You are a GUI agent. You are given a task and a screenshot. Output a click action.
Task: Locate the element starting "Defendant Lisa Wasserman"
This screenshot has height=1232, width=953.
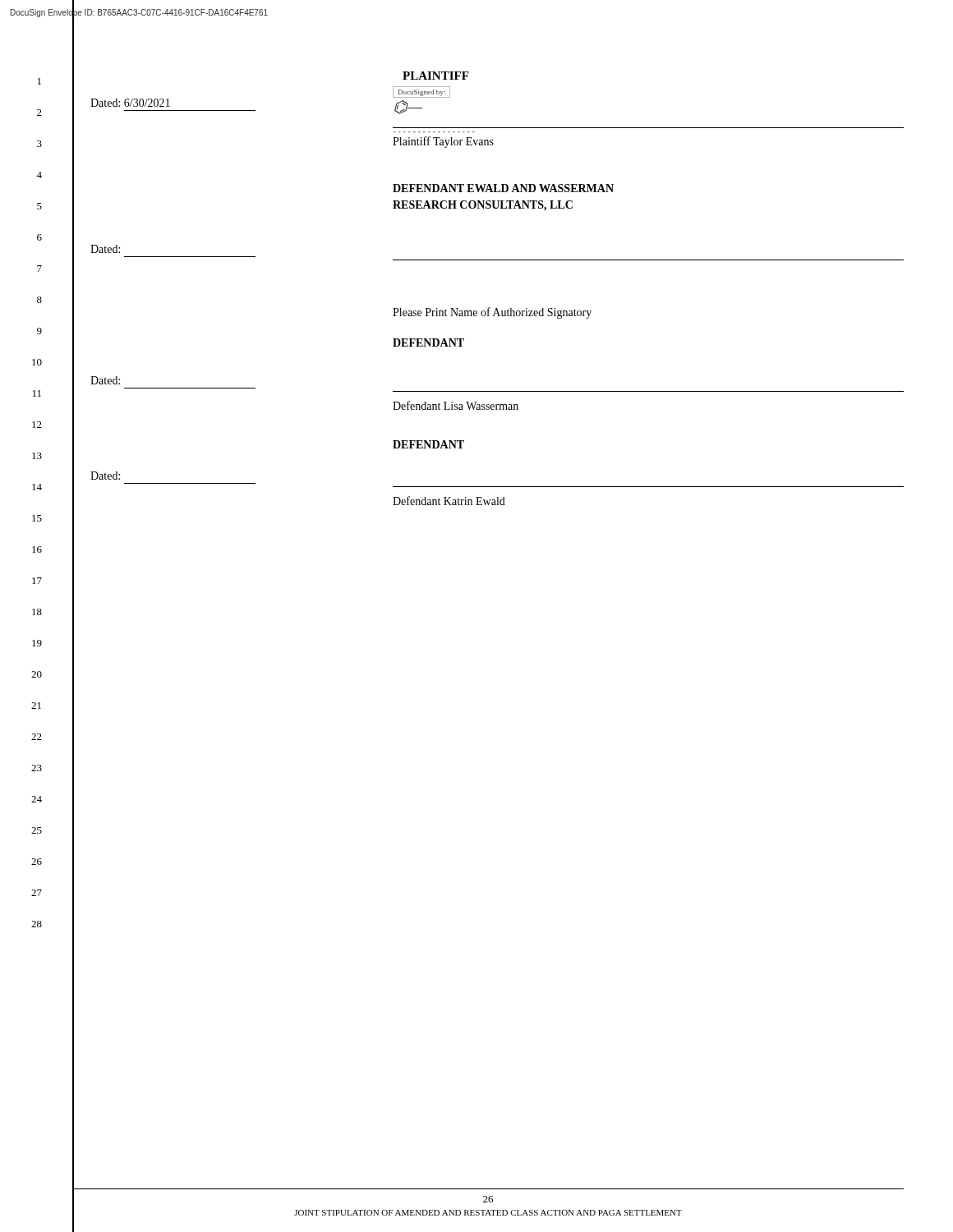coord(456,406)
